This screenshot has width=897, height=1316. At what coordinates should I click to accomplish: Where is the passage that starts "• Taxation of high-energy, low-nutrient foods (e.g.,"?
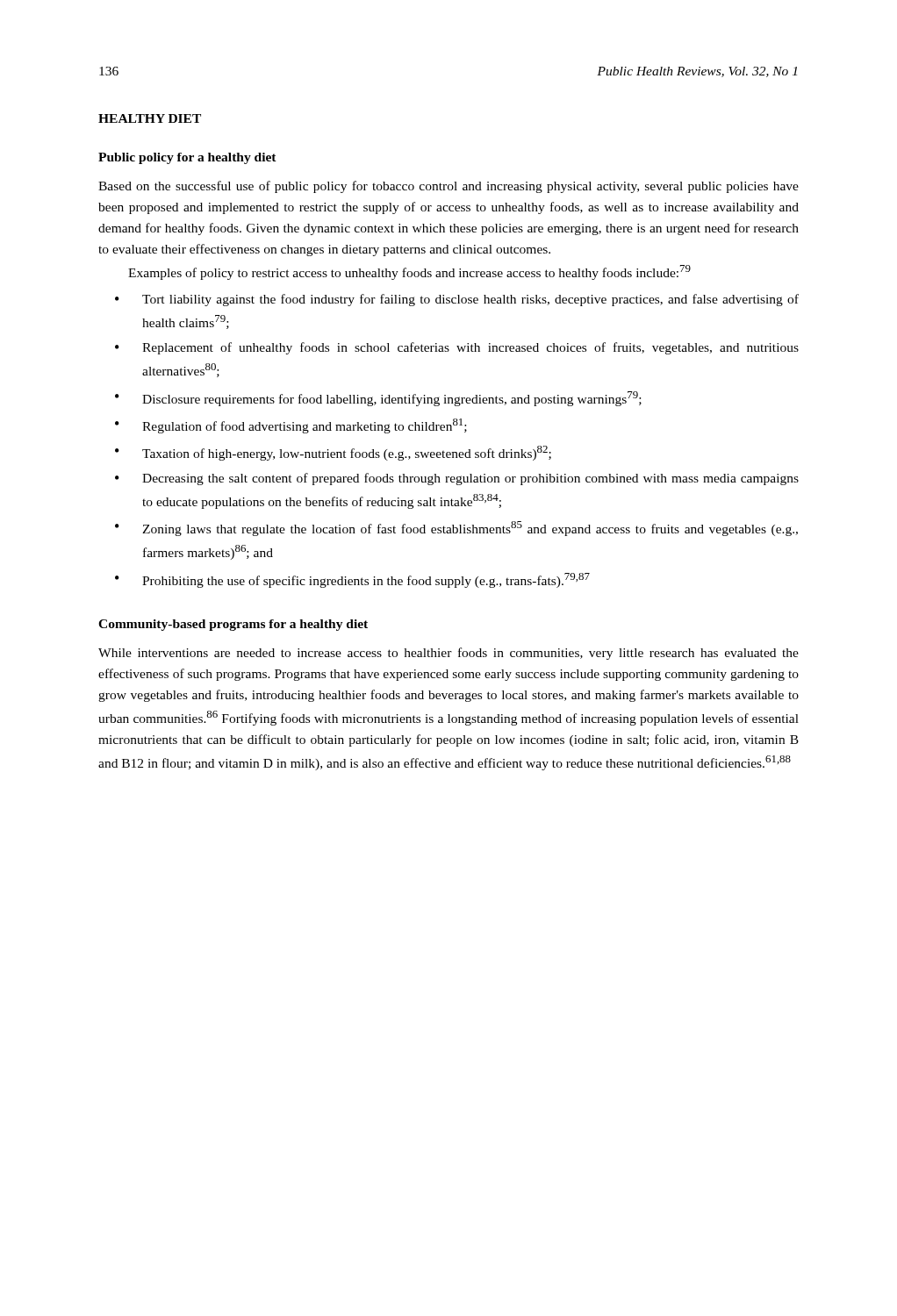pos(456,452)
